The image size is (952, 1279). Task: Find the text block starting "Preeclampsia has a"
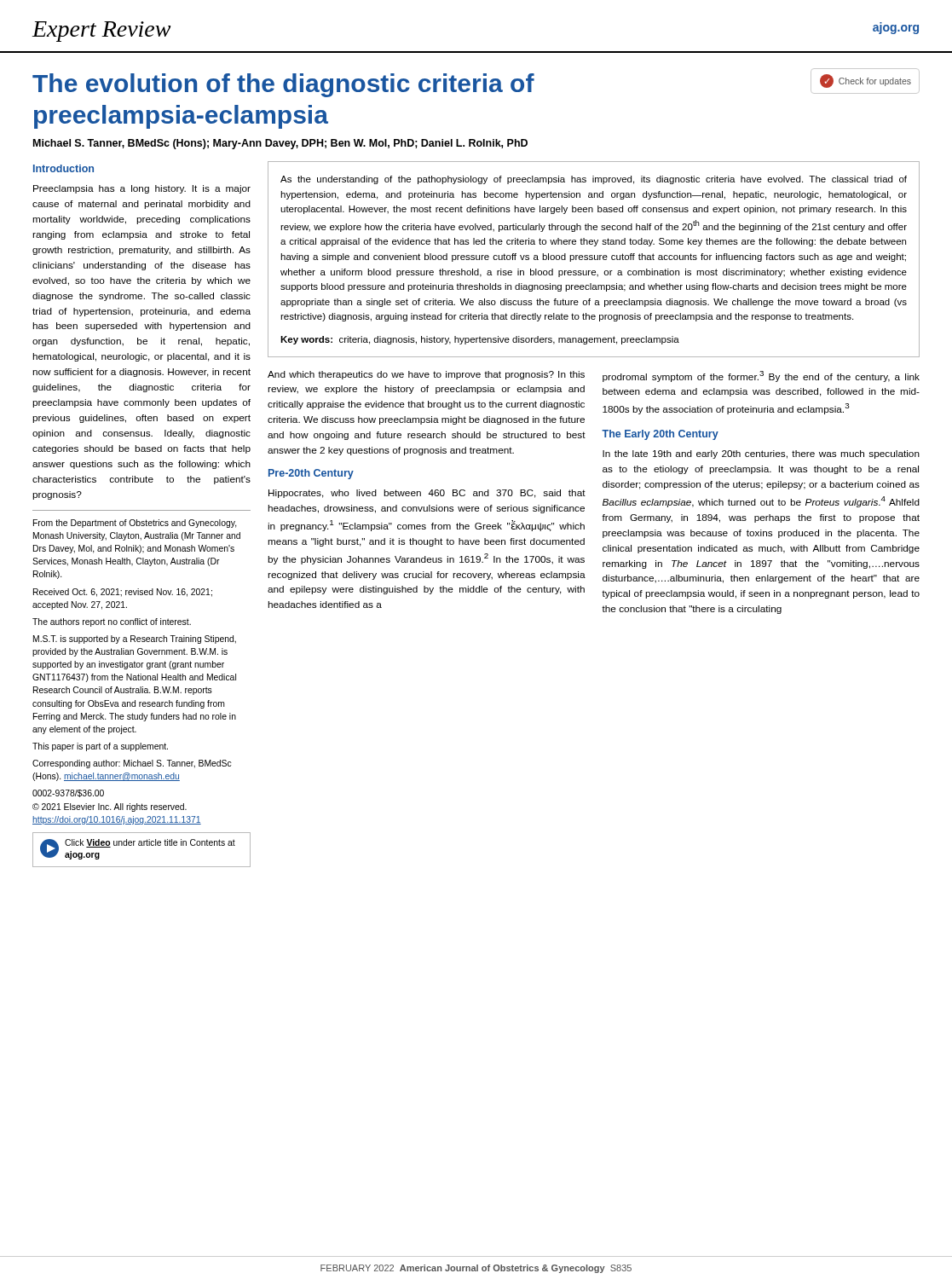[141, 341]
